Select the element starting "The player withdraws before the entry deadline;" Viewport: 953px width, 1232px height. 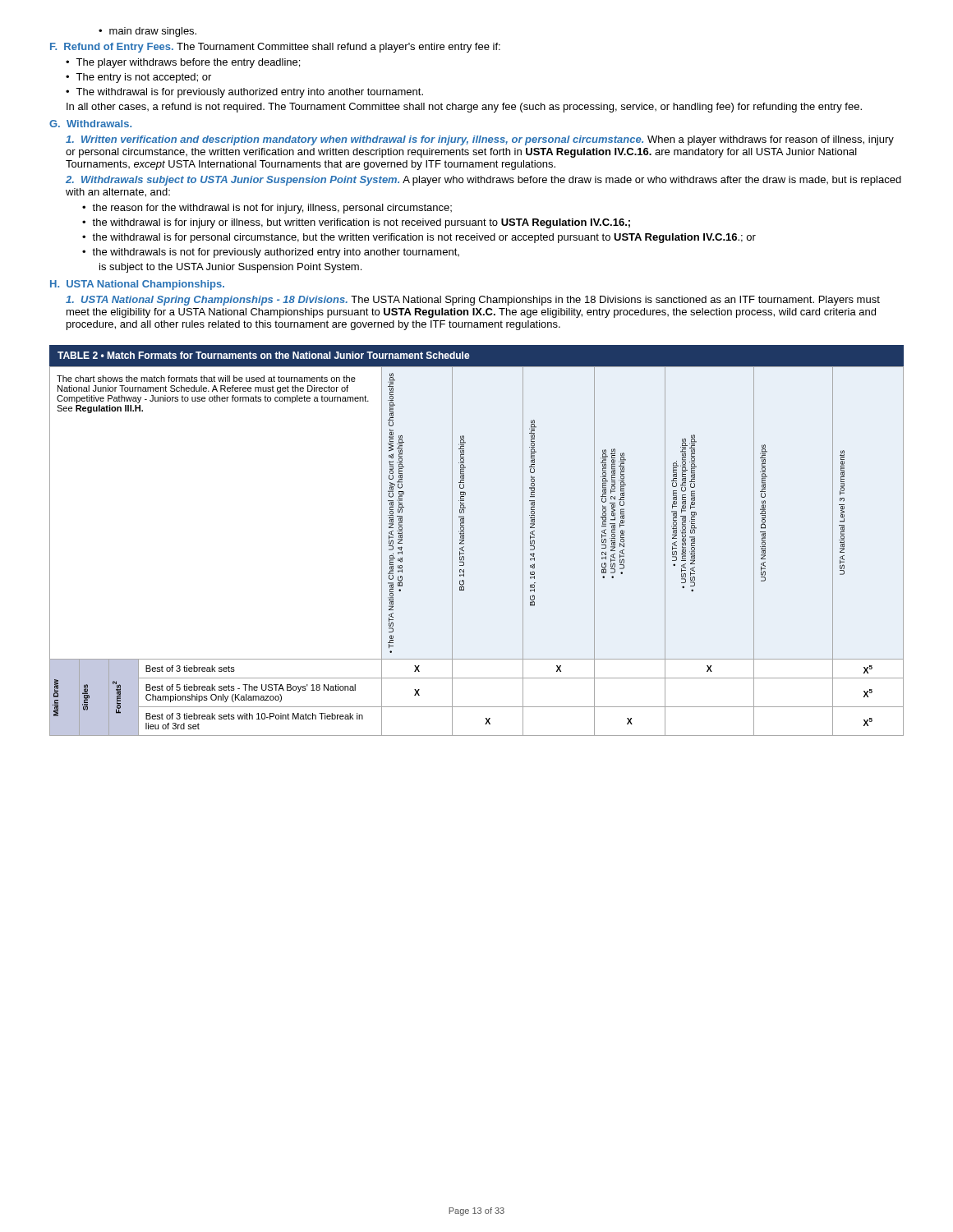189,62
